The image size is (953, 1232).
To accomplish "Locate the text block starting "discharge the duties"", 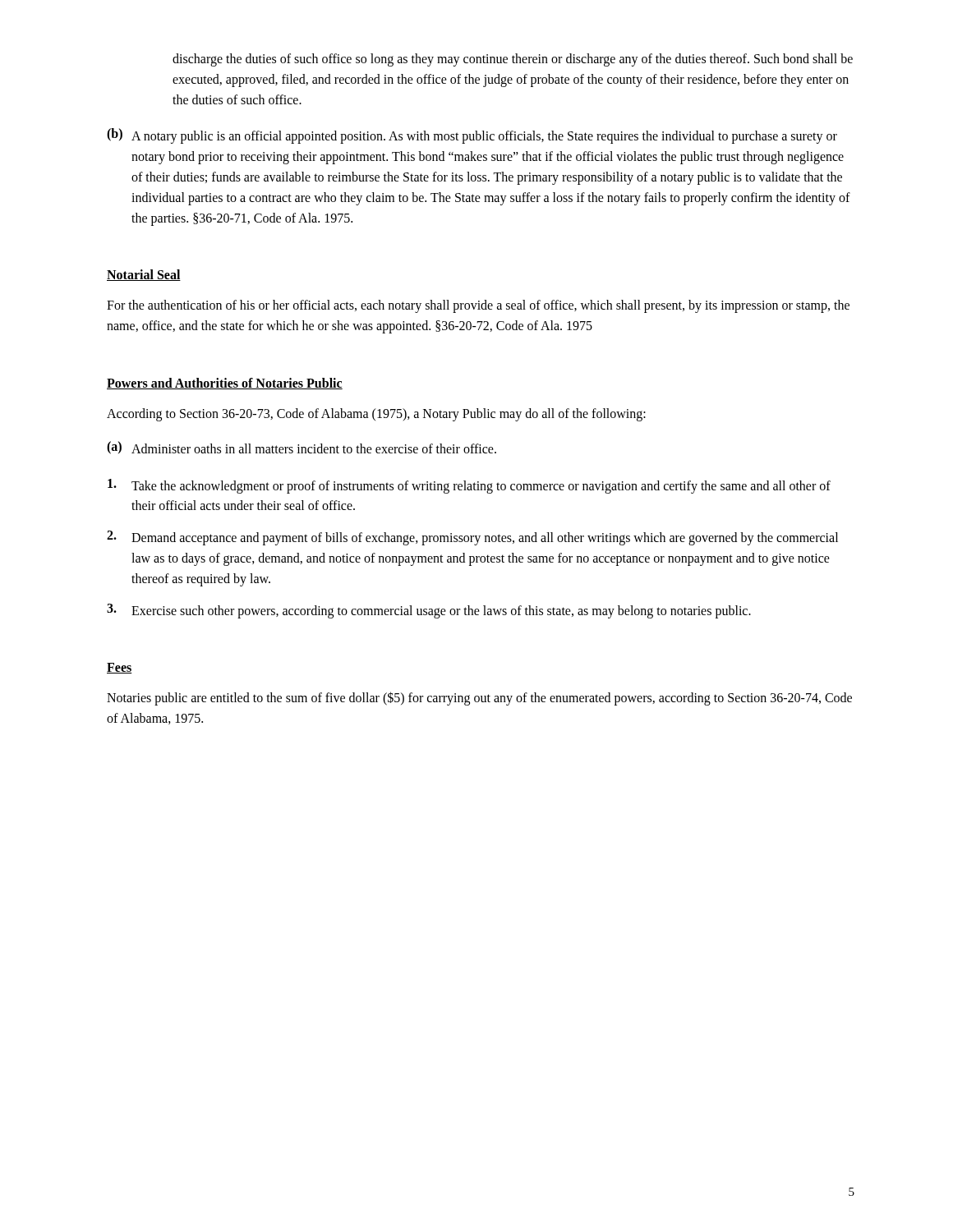I will [x=513, y=79].
